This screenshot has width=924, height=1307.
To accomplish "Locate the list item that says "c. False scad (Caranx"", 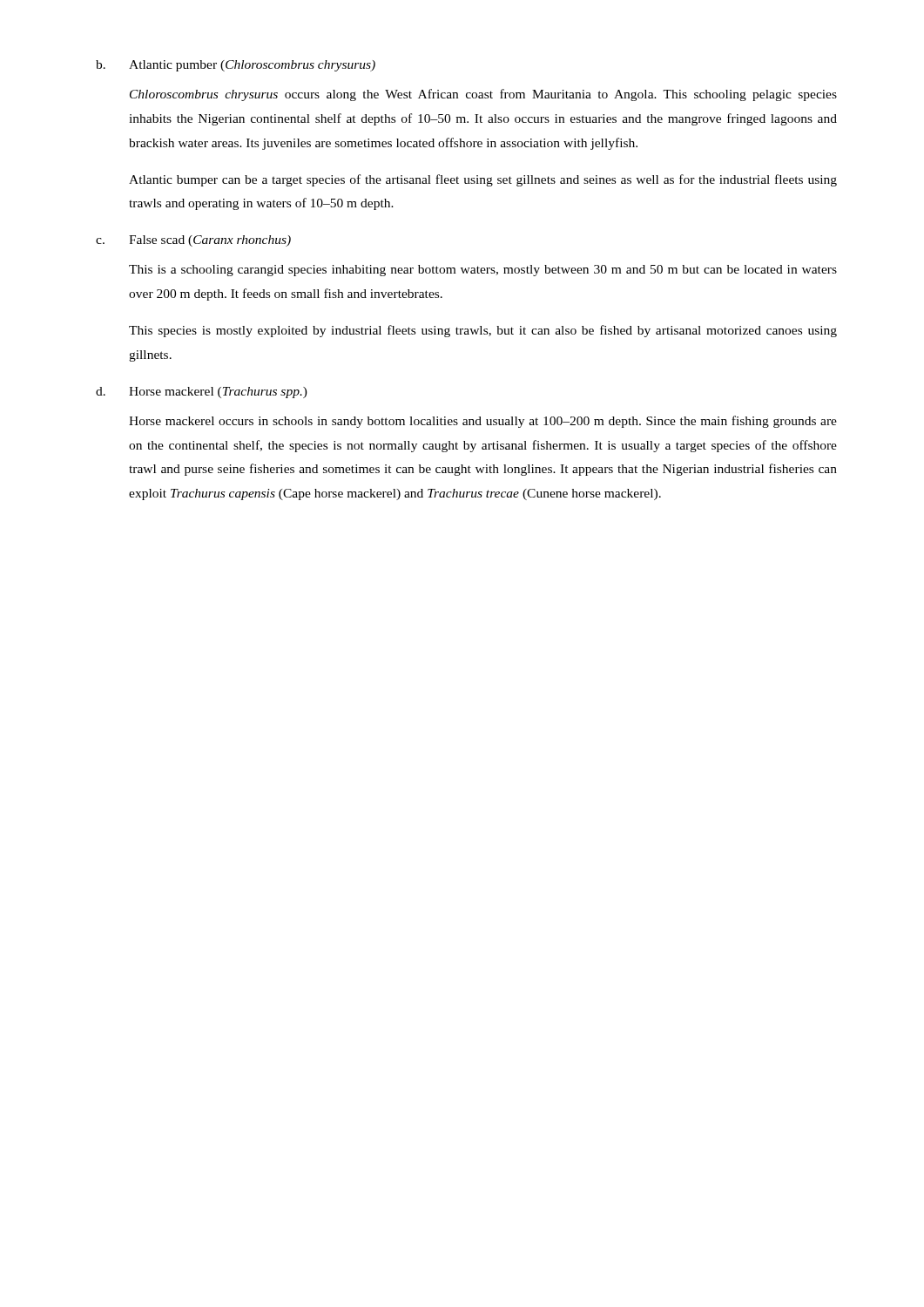I will coord(193,241).
